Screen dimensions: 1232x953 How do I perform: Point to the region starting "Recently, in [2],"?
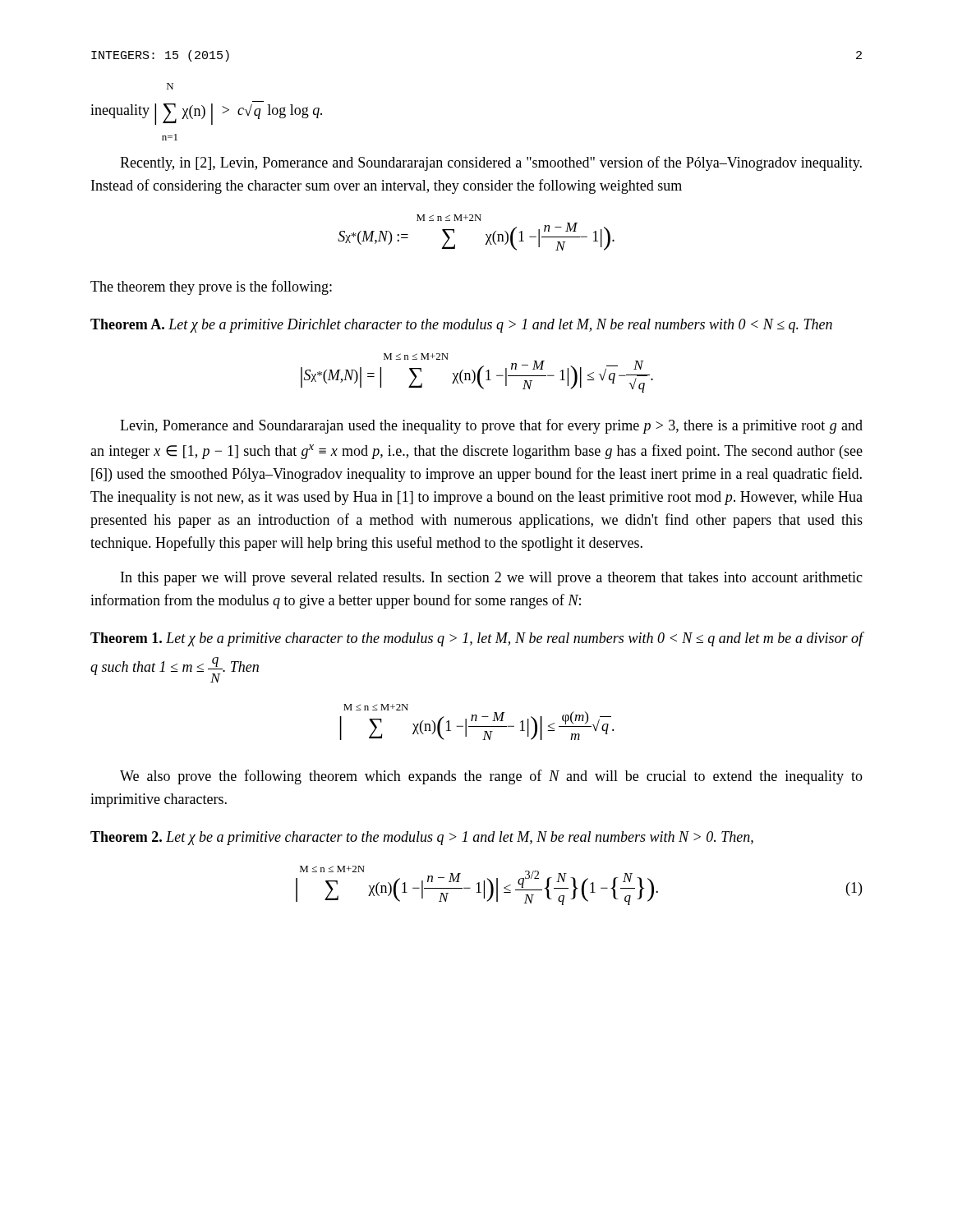click(476, 174)
